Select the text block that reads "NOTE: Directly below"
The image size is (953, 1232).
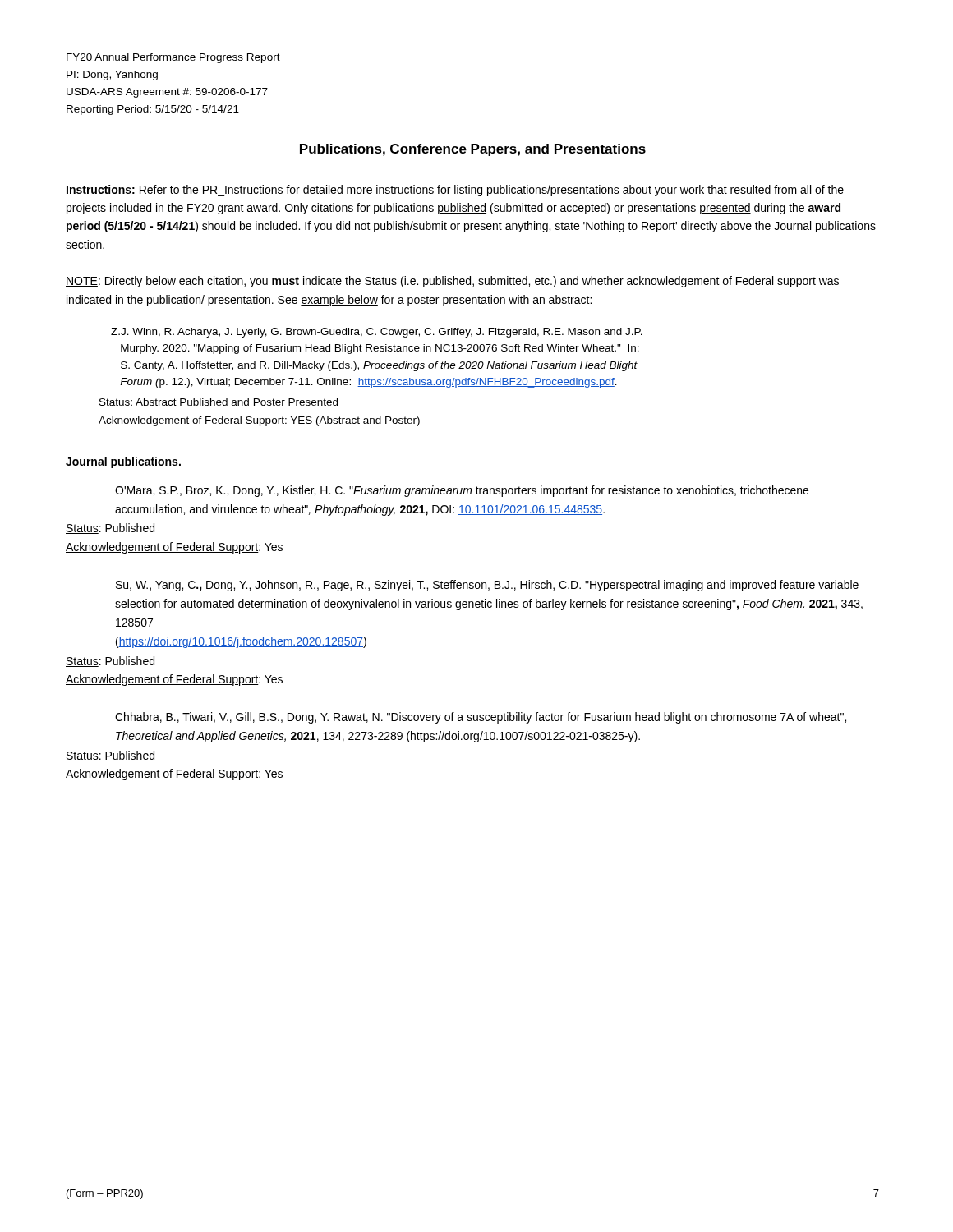click(453, 290)
